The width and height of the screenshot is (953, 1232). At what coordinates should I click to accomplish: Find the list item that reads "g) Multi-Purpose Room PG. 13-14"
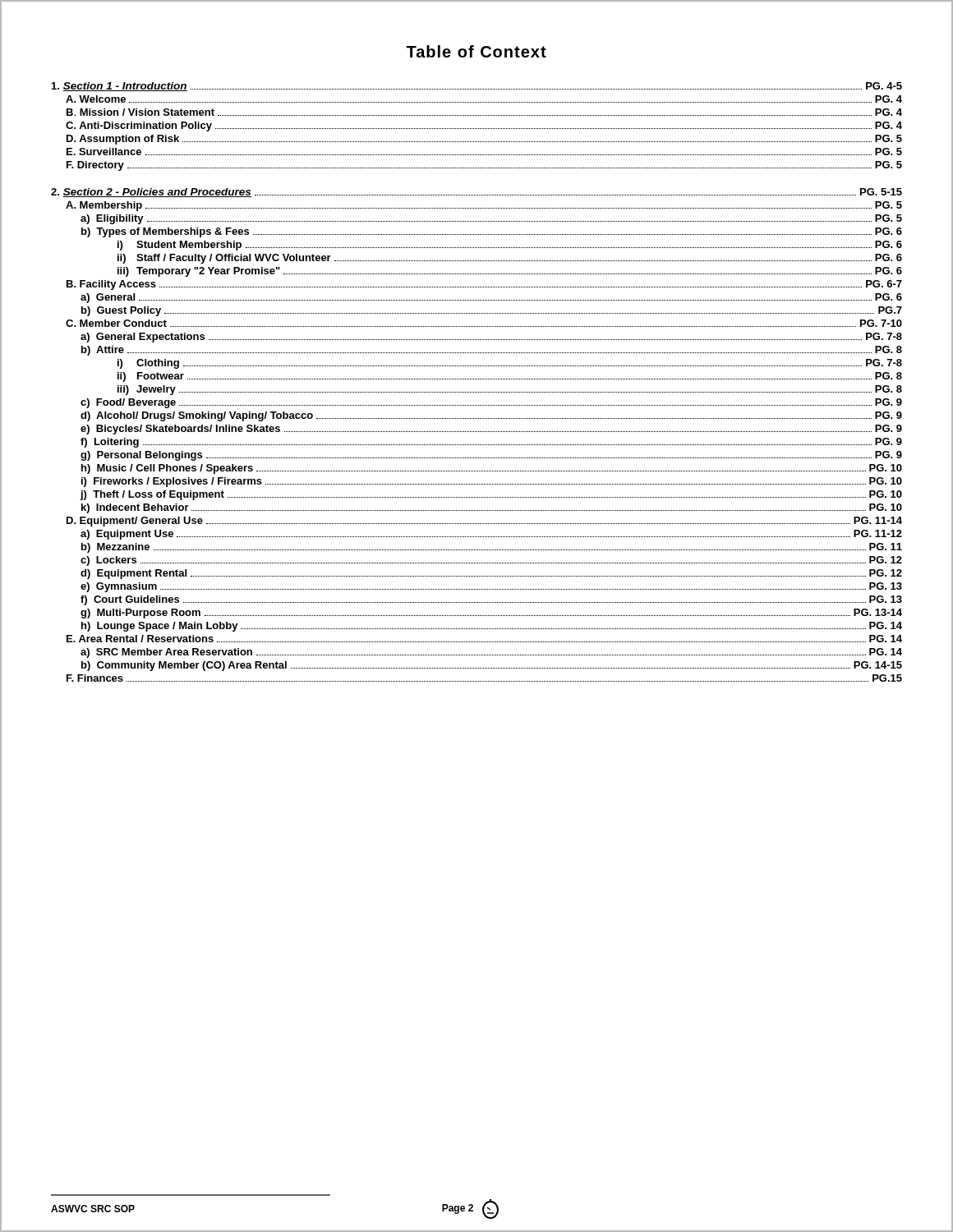click(491, 612)
